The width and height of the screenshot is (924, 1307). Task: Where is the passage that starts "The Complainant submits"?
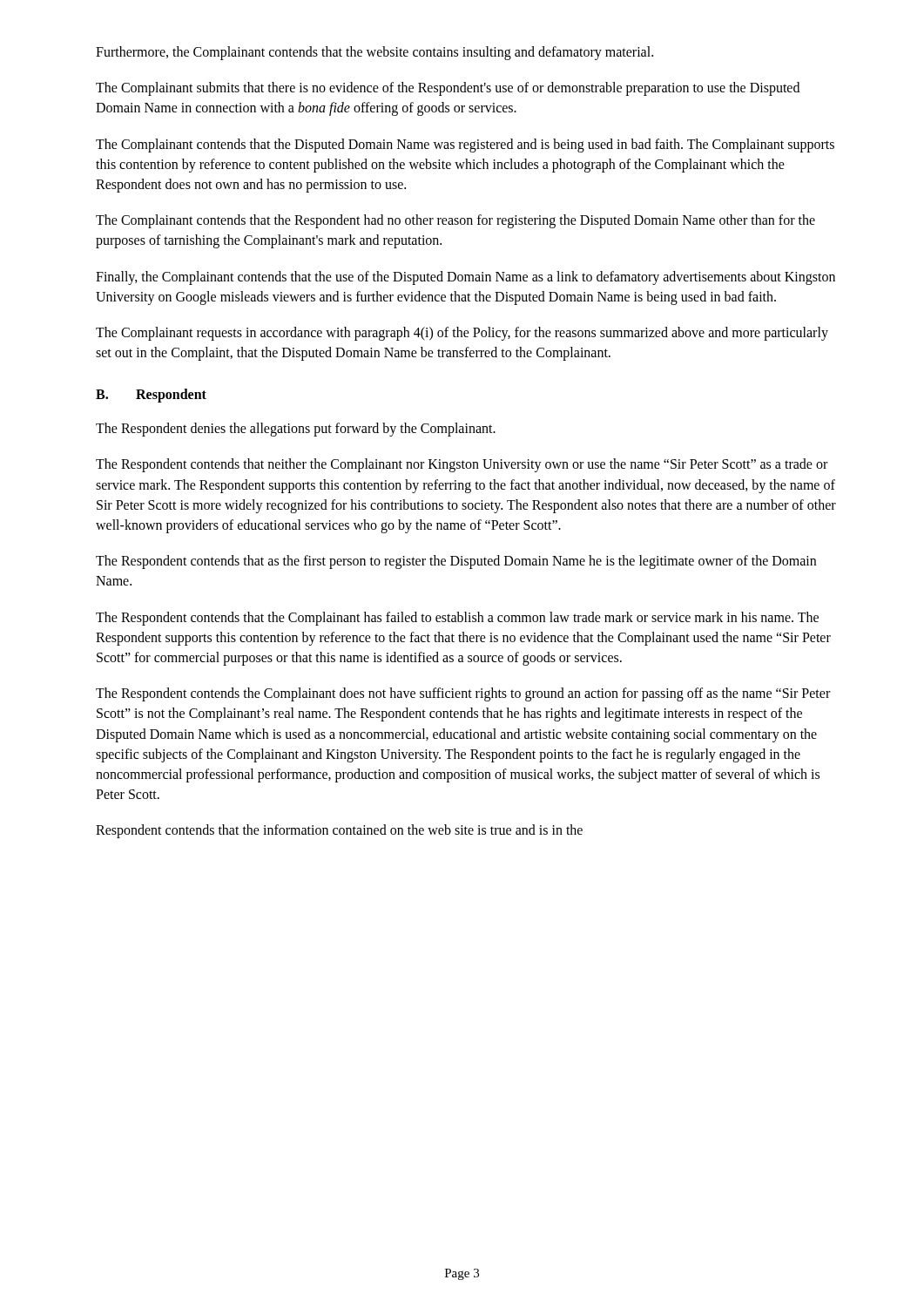(448, 98)
